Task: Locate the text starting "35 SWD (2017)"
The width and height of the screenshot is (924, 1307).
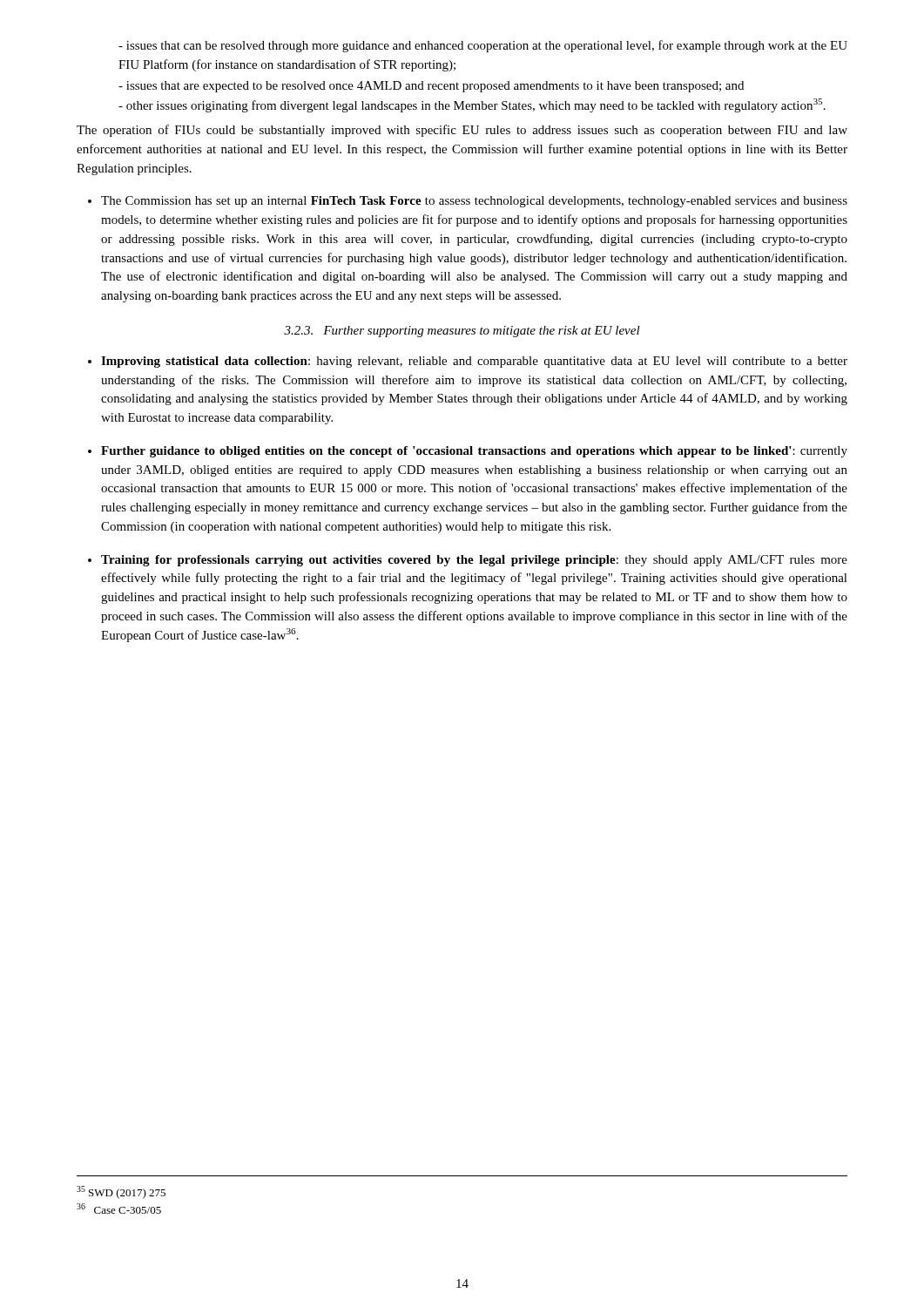Action: click(121, 1192)
